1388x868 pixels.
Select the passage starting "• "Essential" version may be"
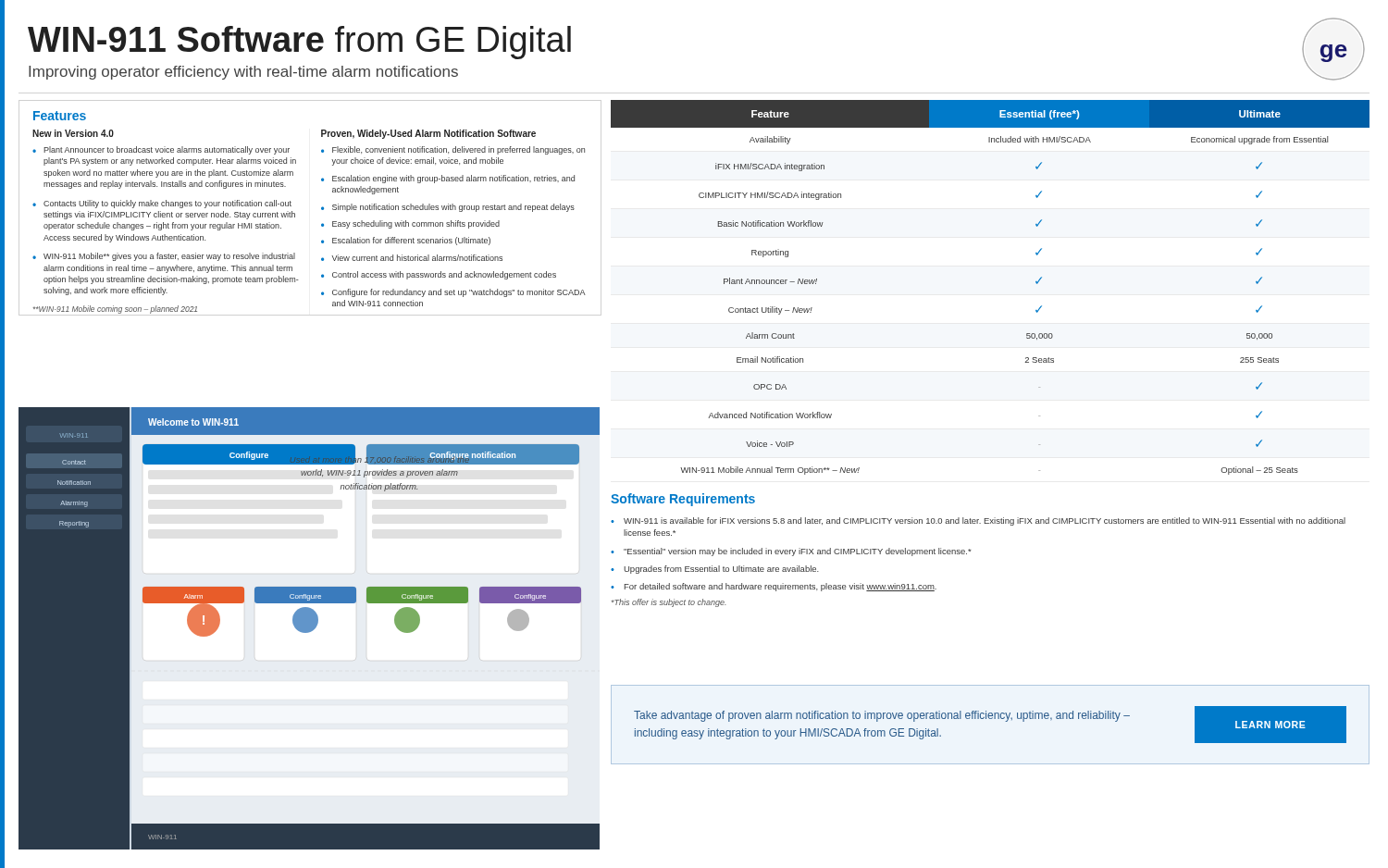pyautogui.click(x=791, y=551)
